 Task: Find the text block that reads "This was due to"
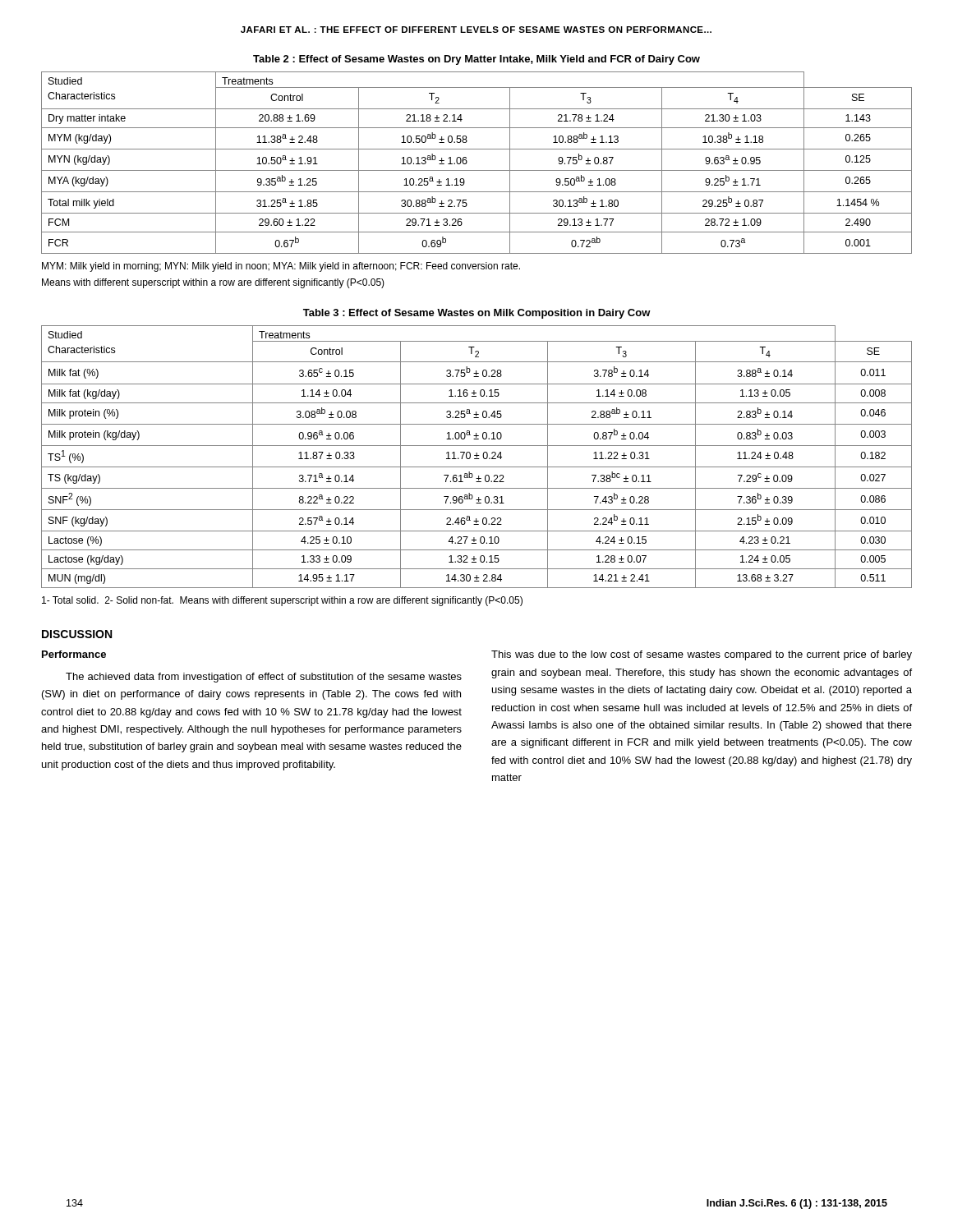(702, 716)
